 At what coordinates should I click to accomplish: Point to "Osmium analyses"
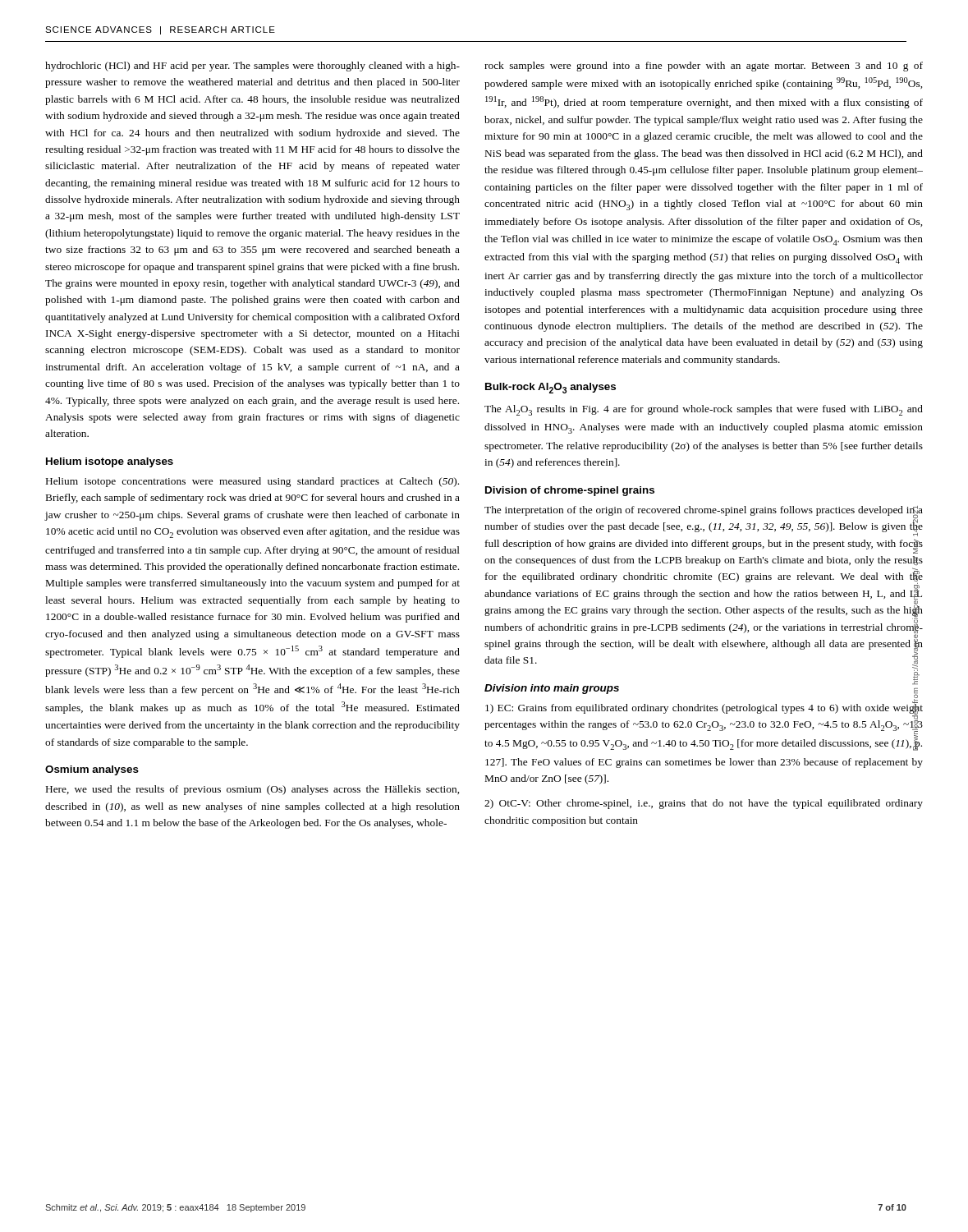coord(92,769)
